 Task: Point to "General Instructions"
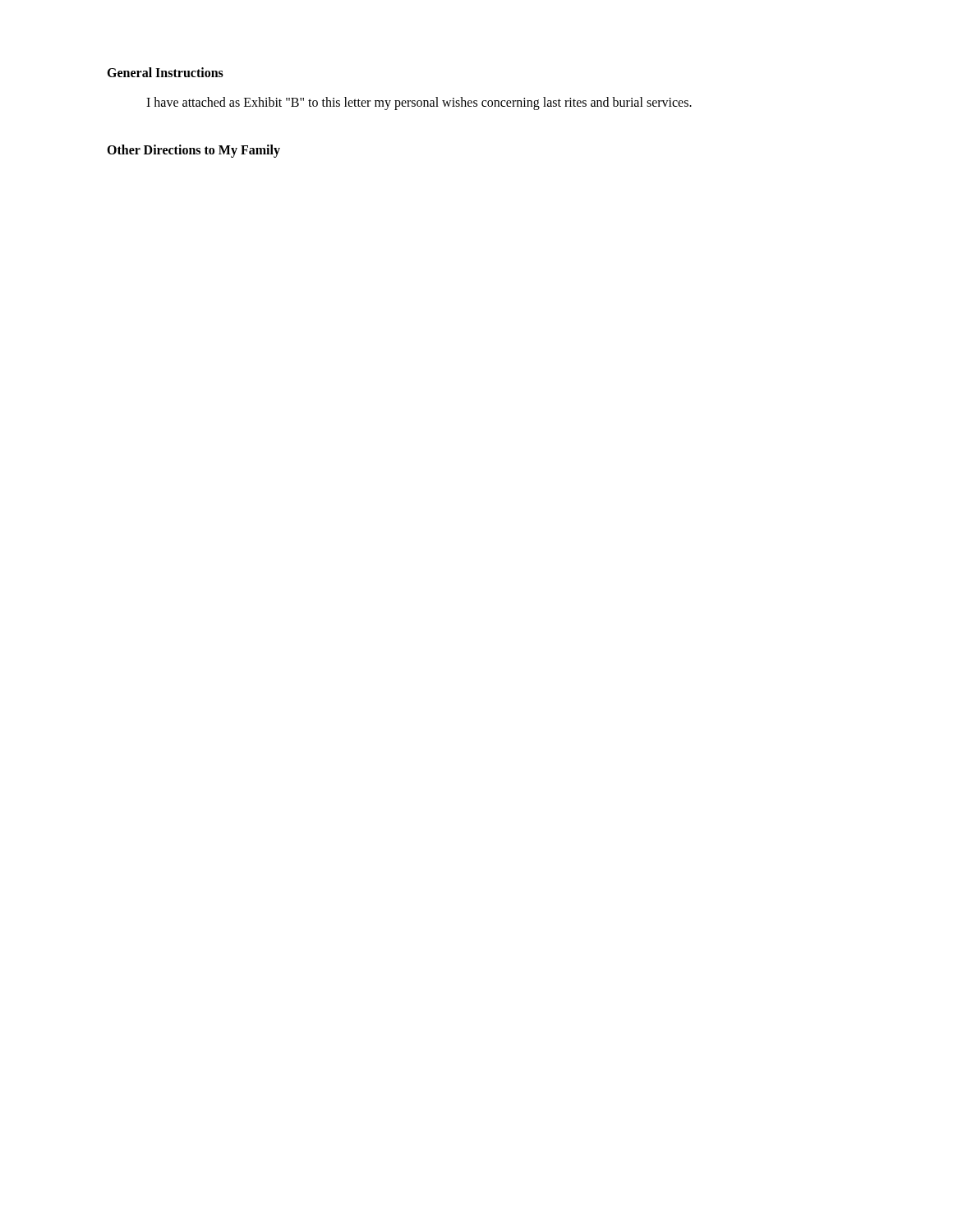(165, 73)
